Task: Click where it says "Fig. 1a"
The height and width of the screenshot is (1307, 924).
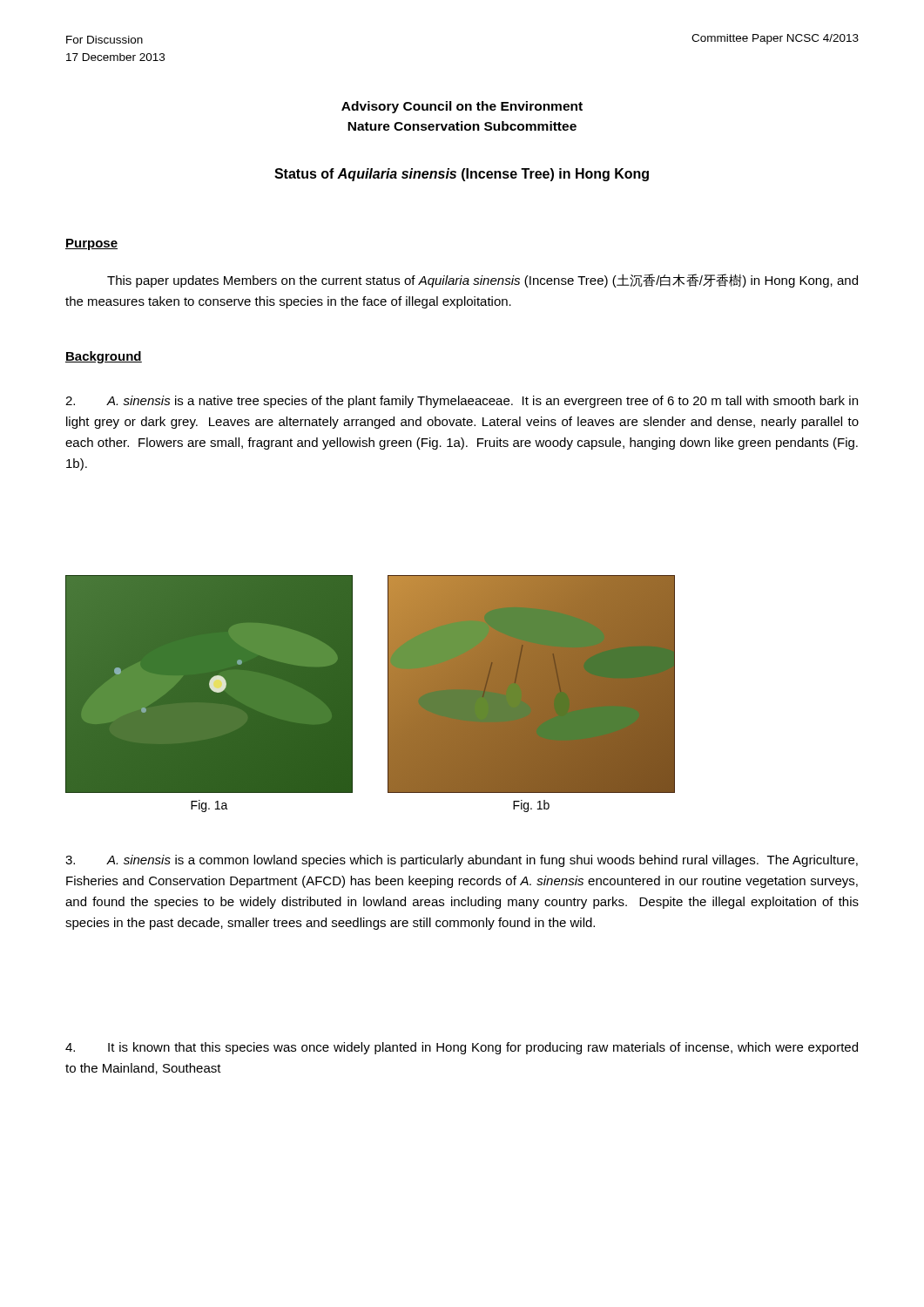Action: [x=209, y=805]
